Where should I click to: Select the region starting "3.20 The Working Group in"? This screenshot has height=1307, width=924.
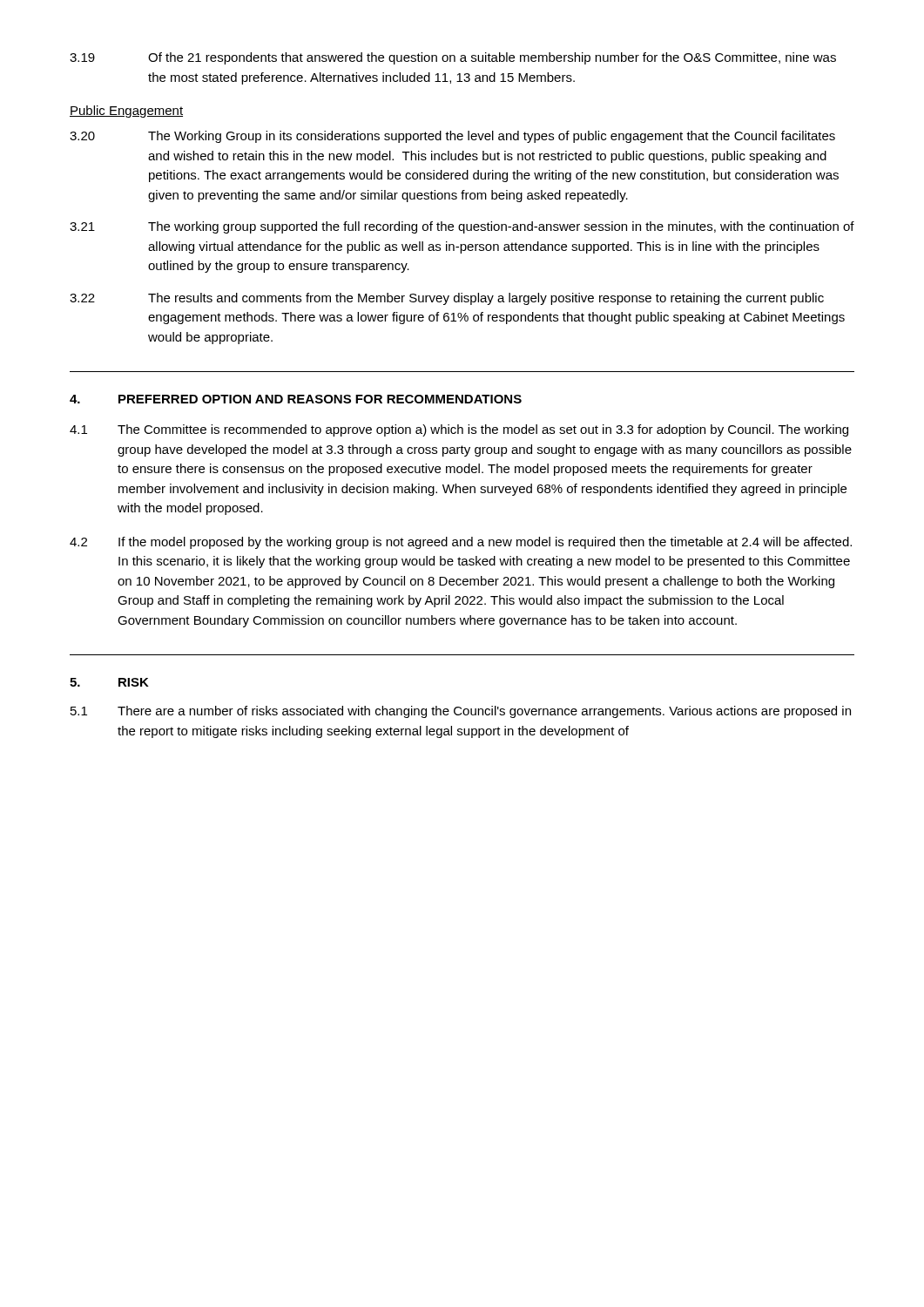[x=462, y=166]
